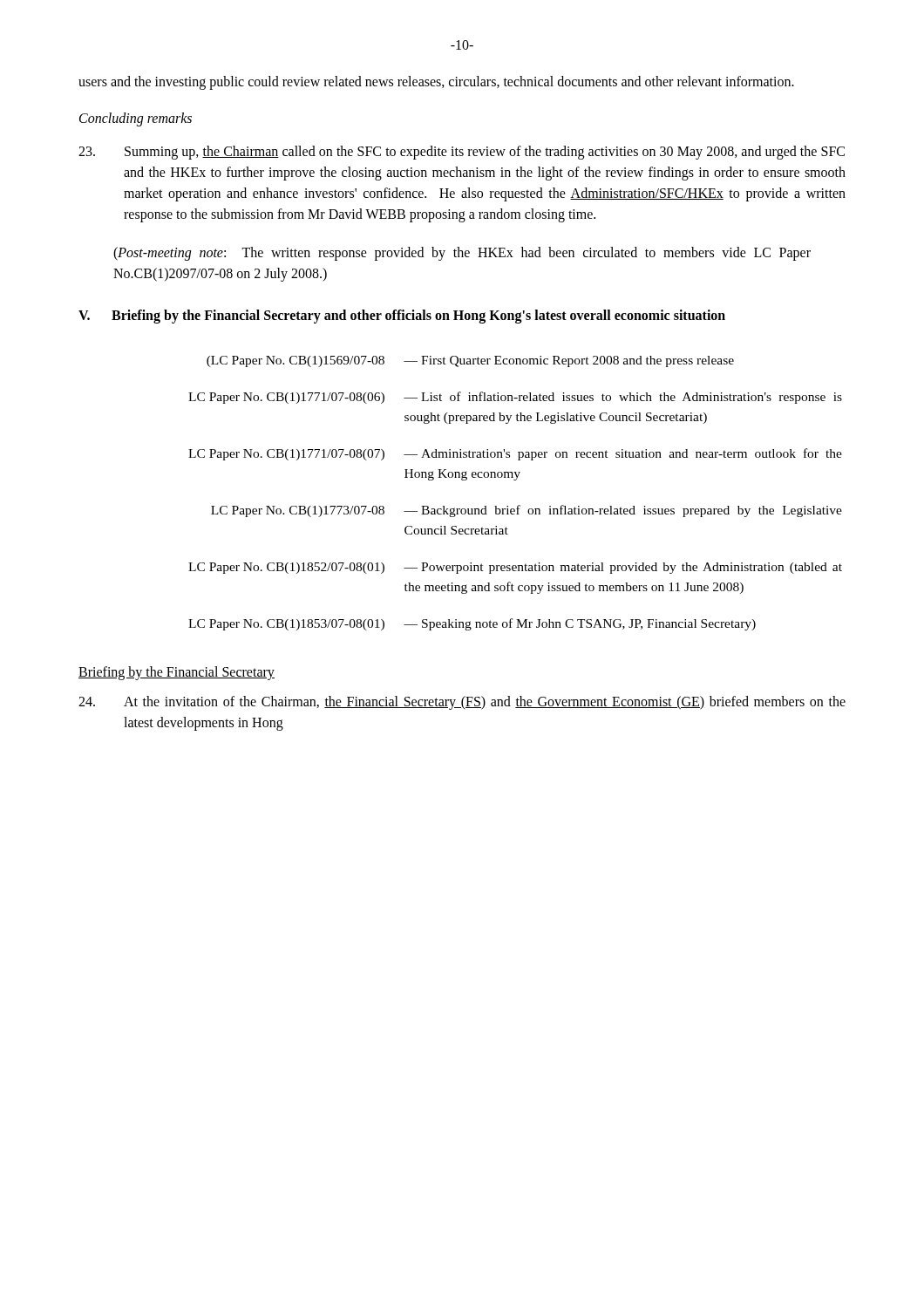
Task: Point to the block beginning "Summing up, the Chairman called on the SFC"
Action: coord(462,183)
